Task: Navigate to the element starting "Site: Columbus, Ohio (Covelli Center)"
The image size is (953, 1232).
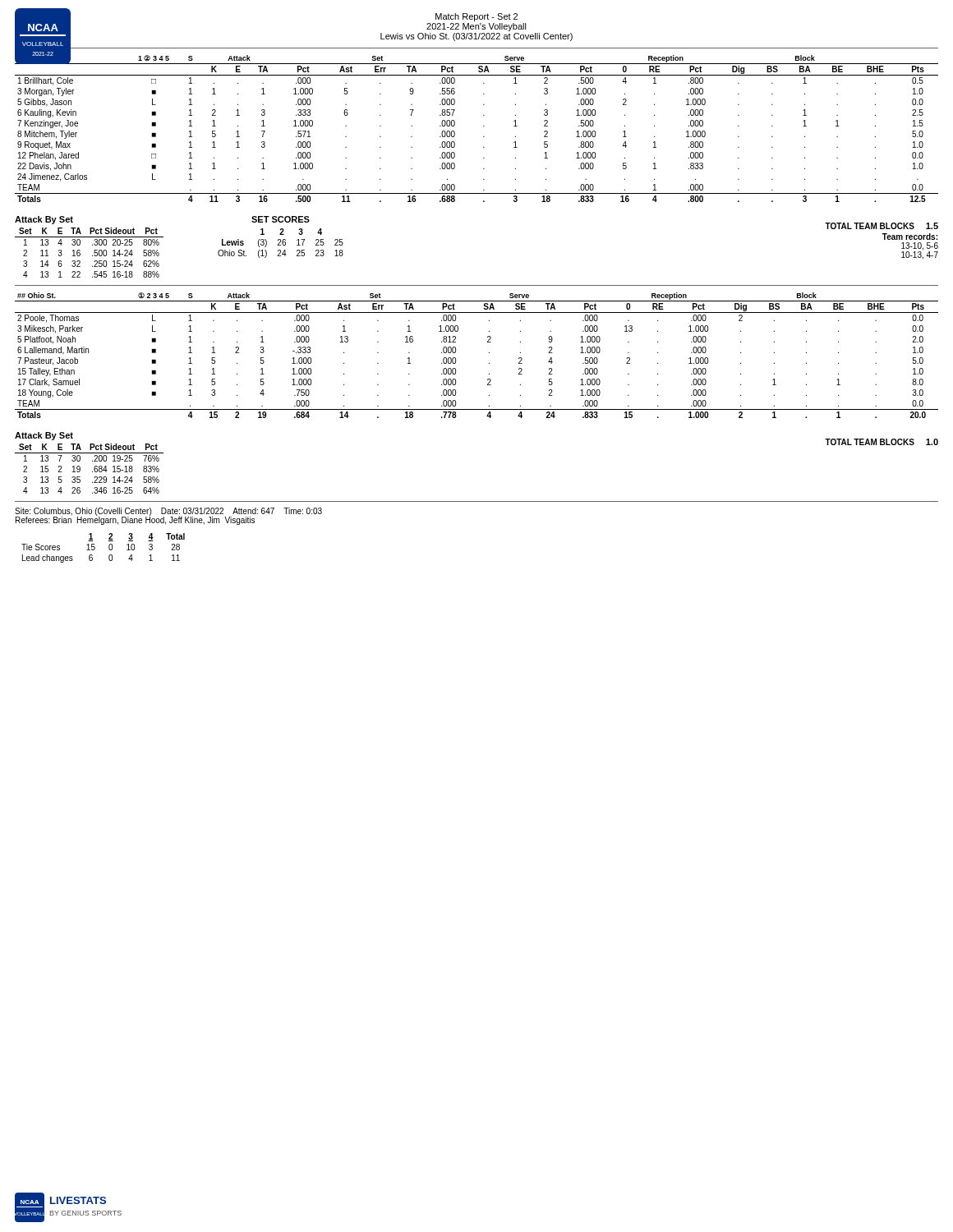Action: click(168, 516)
